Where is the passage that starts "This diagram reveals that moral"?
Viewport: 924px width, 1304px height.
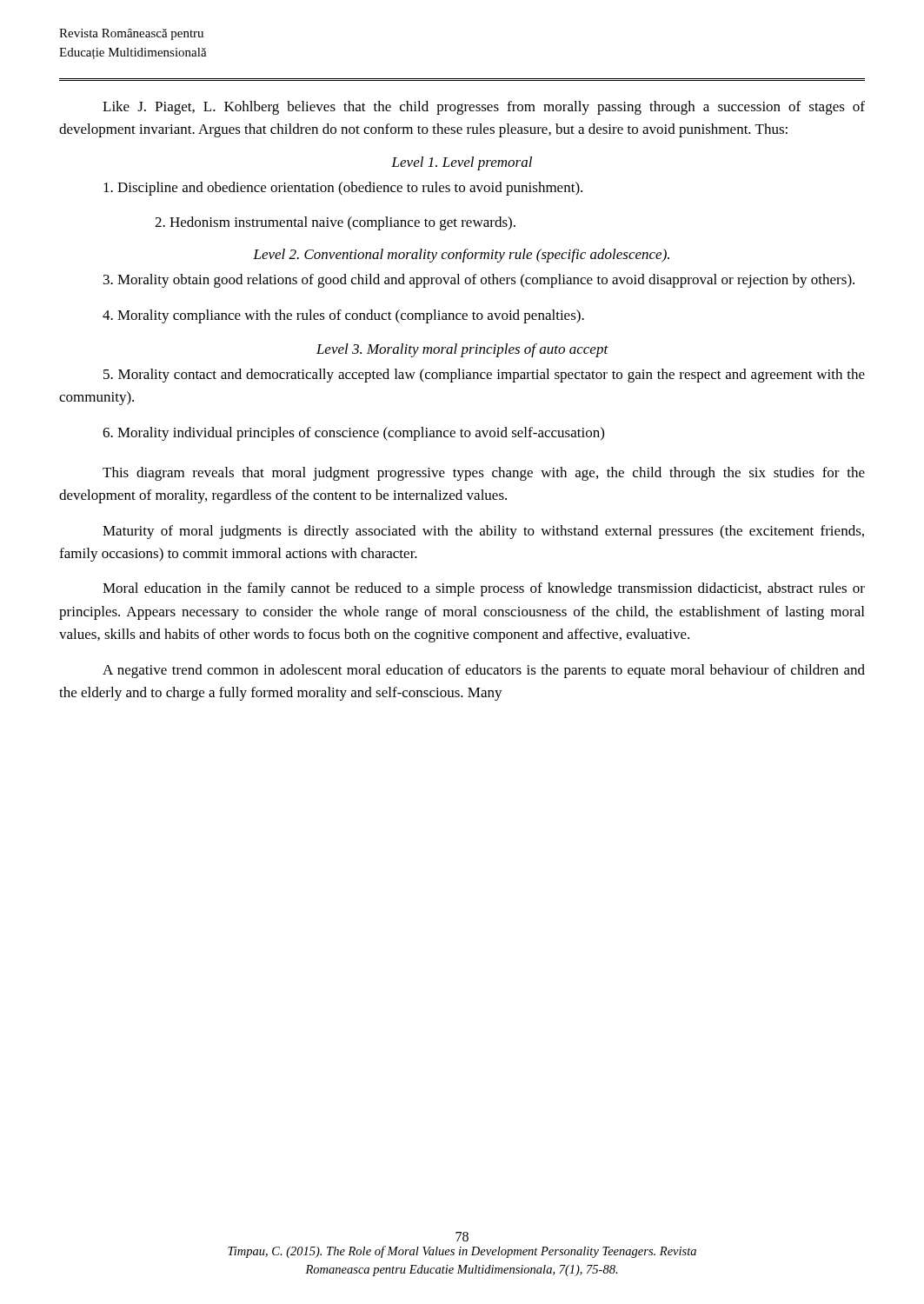point(462,485)
